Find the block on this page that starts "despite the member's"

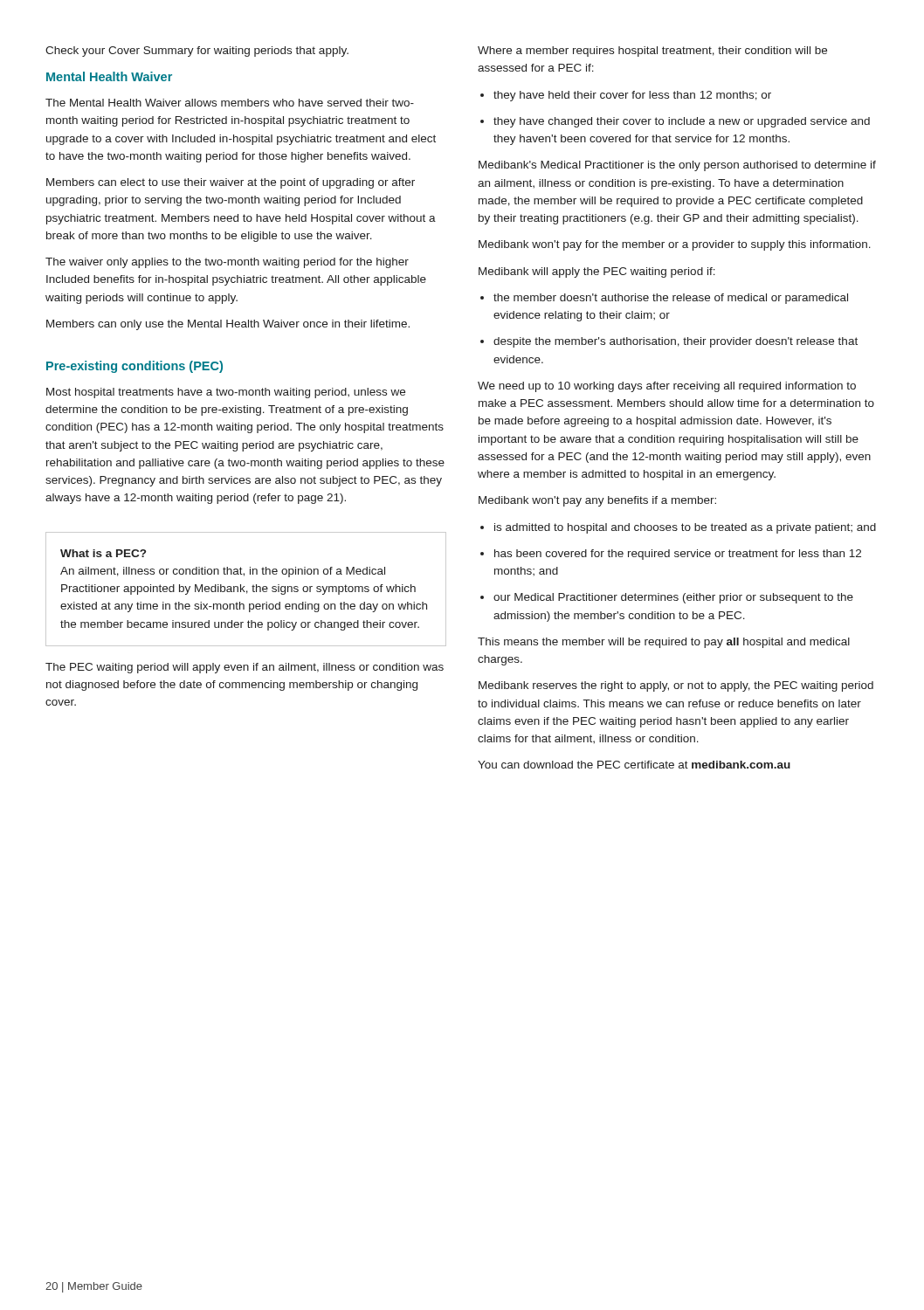tap(678, 351)
